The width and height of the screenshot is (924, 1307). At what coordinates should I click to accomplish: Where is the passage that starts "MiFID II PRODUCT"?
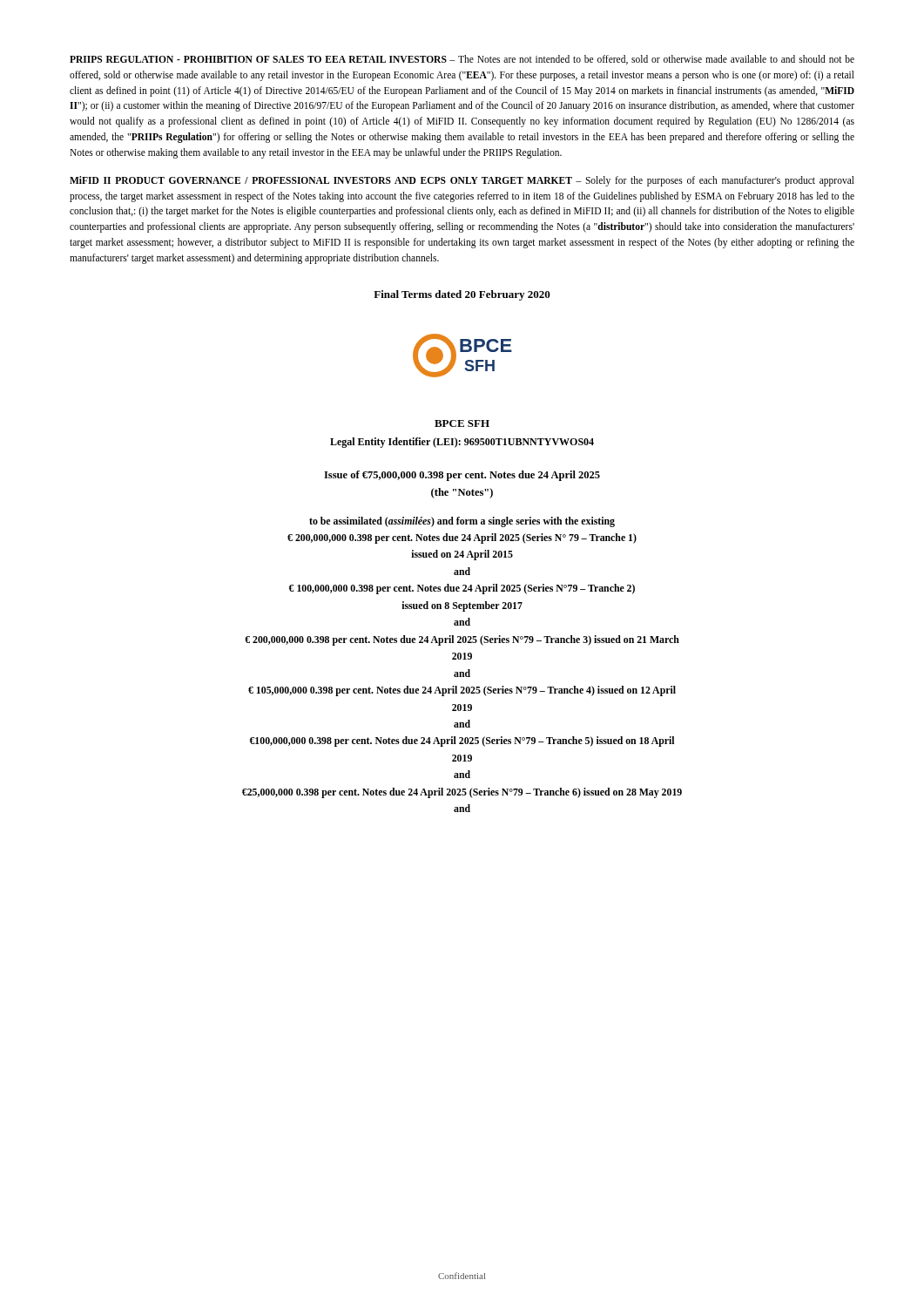click(x=462, y=219)
